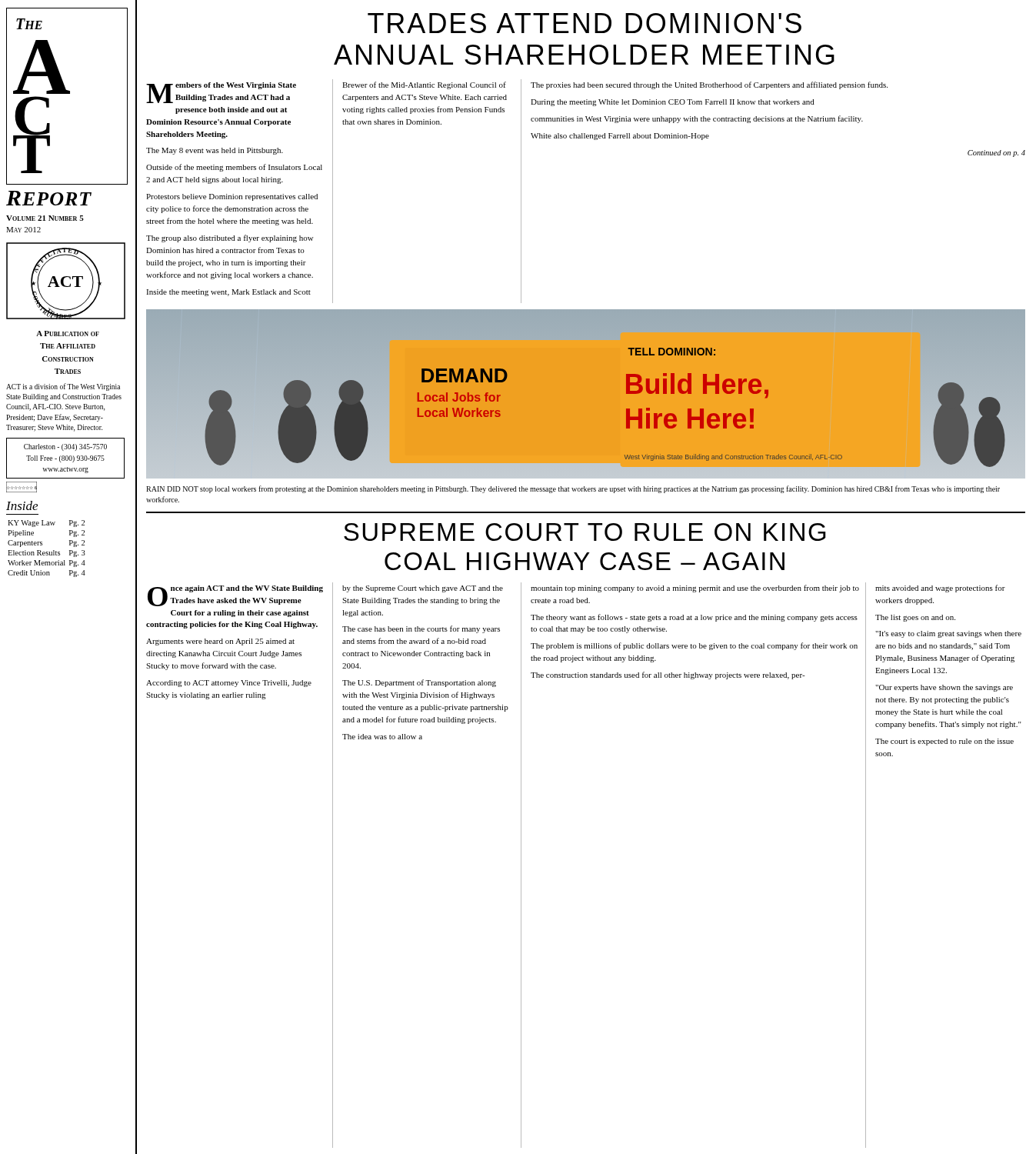Image resolution: width=1036 pixels, height=1154 pixels.
Task: Find the block on this page that starts "Once again ACT and"
Action: pos(235,642)
